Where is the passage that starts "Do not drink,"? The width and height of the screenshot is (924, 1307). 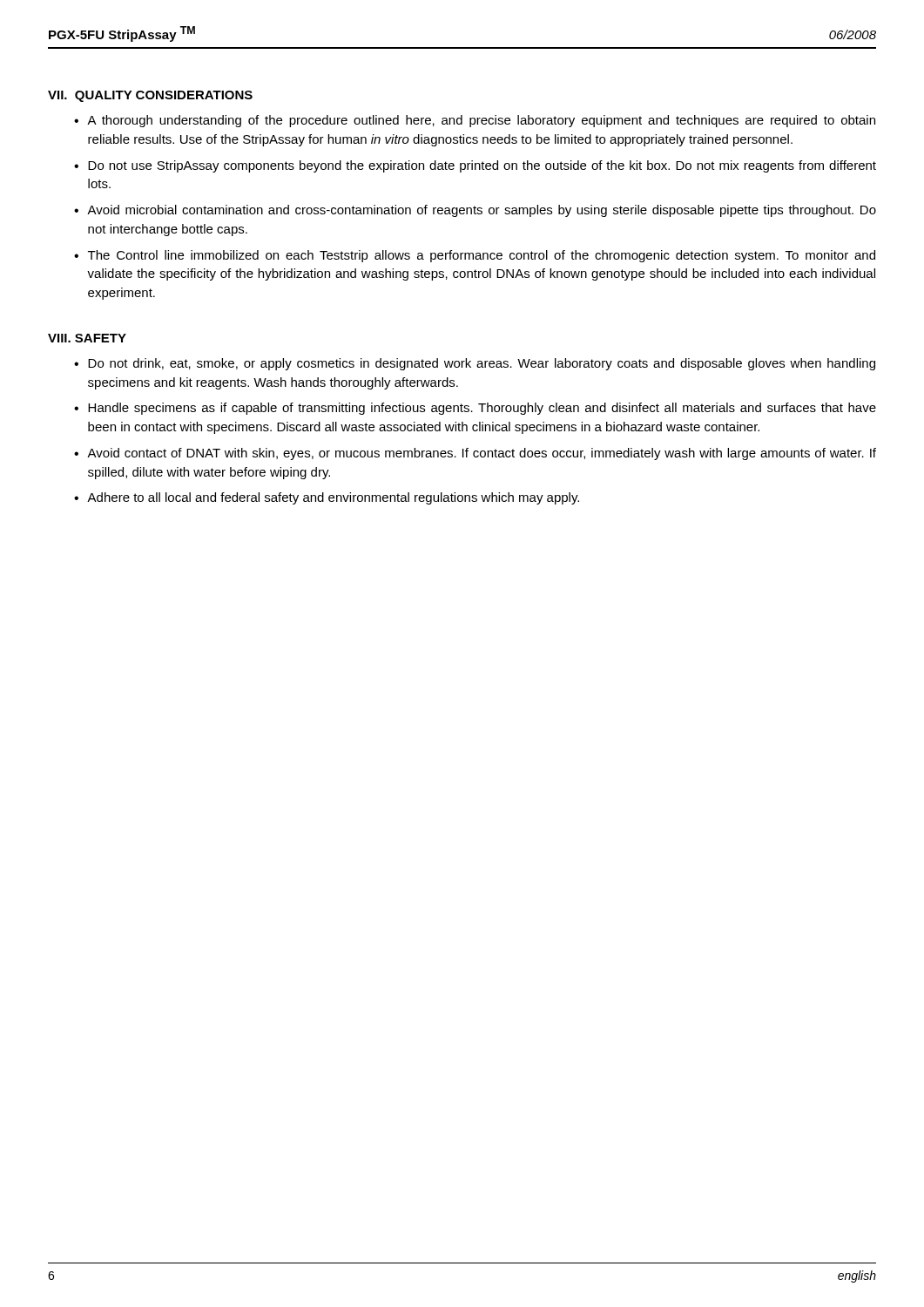[x=482, y=372]
